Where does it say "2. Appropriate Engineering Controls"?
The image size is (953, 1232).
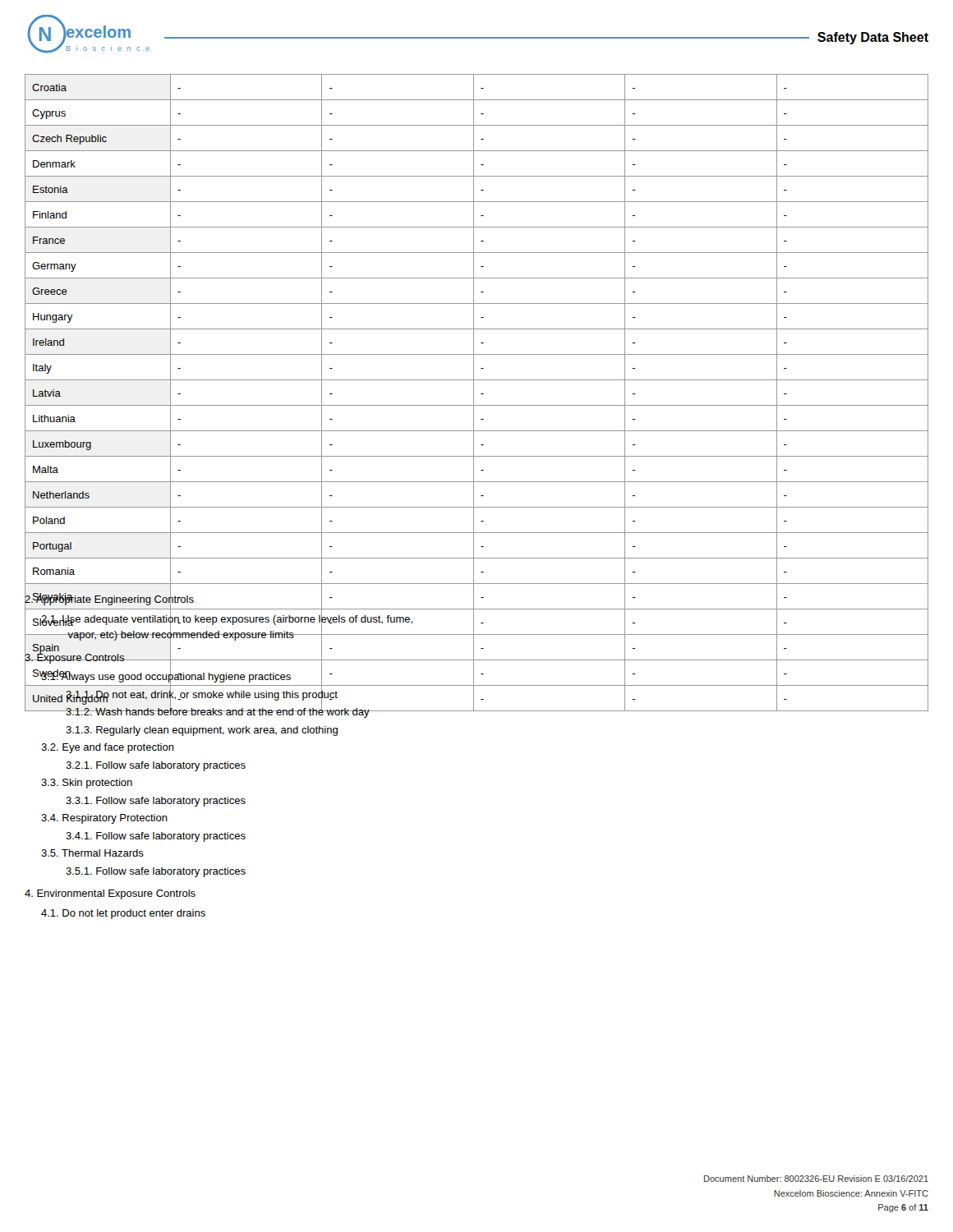pos(109,599)
